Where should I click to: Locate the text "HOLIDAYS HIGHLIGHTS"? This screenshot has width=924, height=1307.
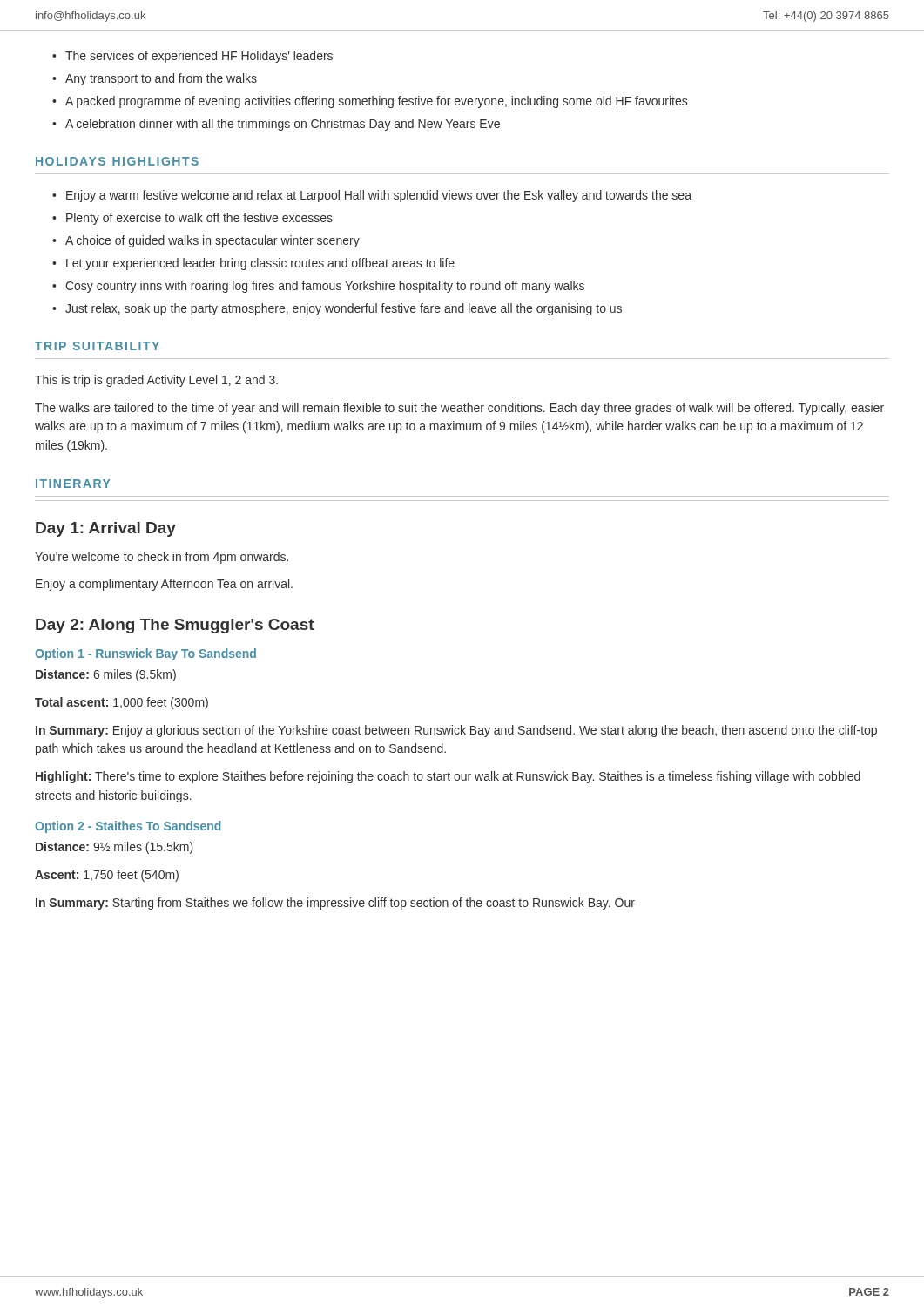(x=117, y=161)
